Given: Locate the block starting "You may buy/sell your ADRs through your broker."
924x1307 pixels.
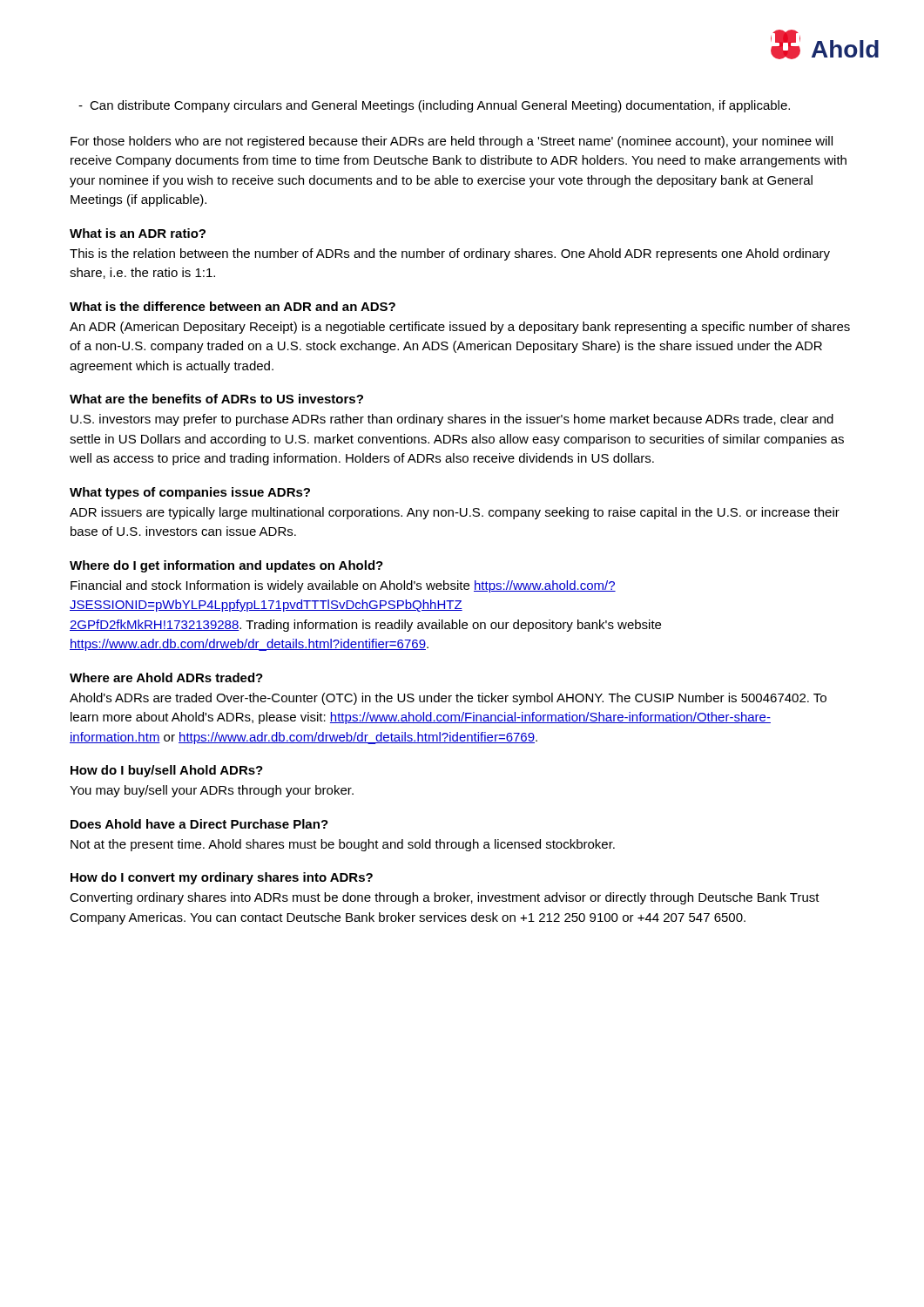Looking at the screenshot, I should [212, 790].
